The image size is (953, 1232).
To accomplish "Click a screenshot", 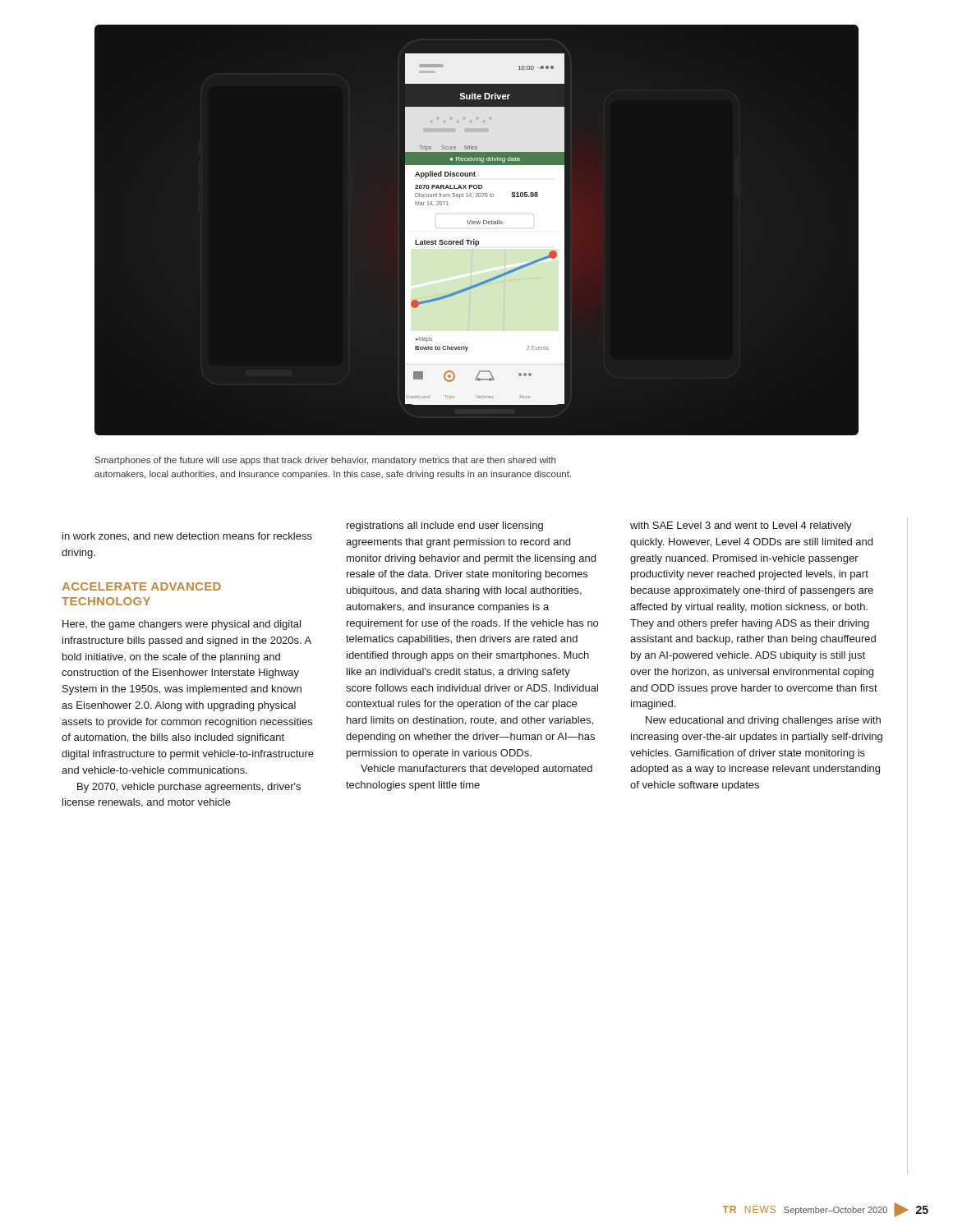I will point(476,230).
